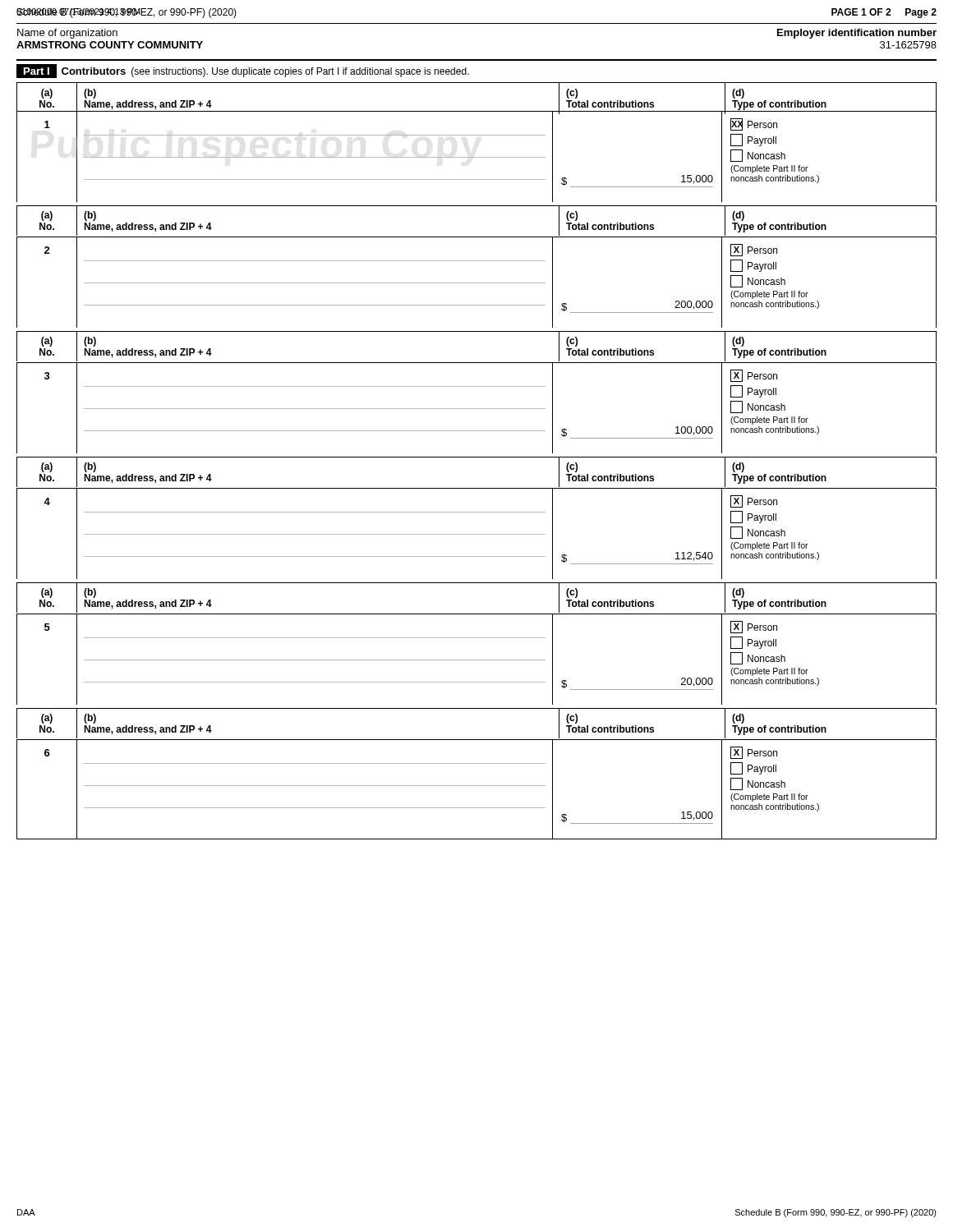Click on the table containing "1 $ 15,000 X"

point(476,156)
